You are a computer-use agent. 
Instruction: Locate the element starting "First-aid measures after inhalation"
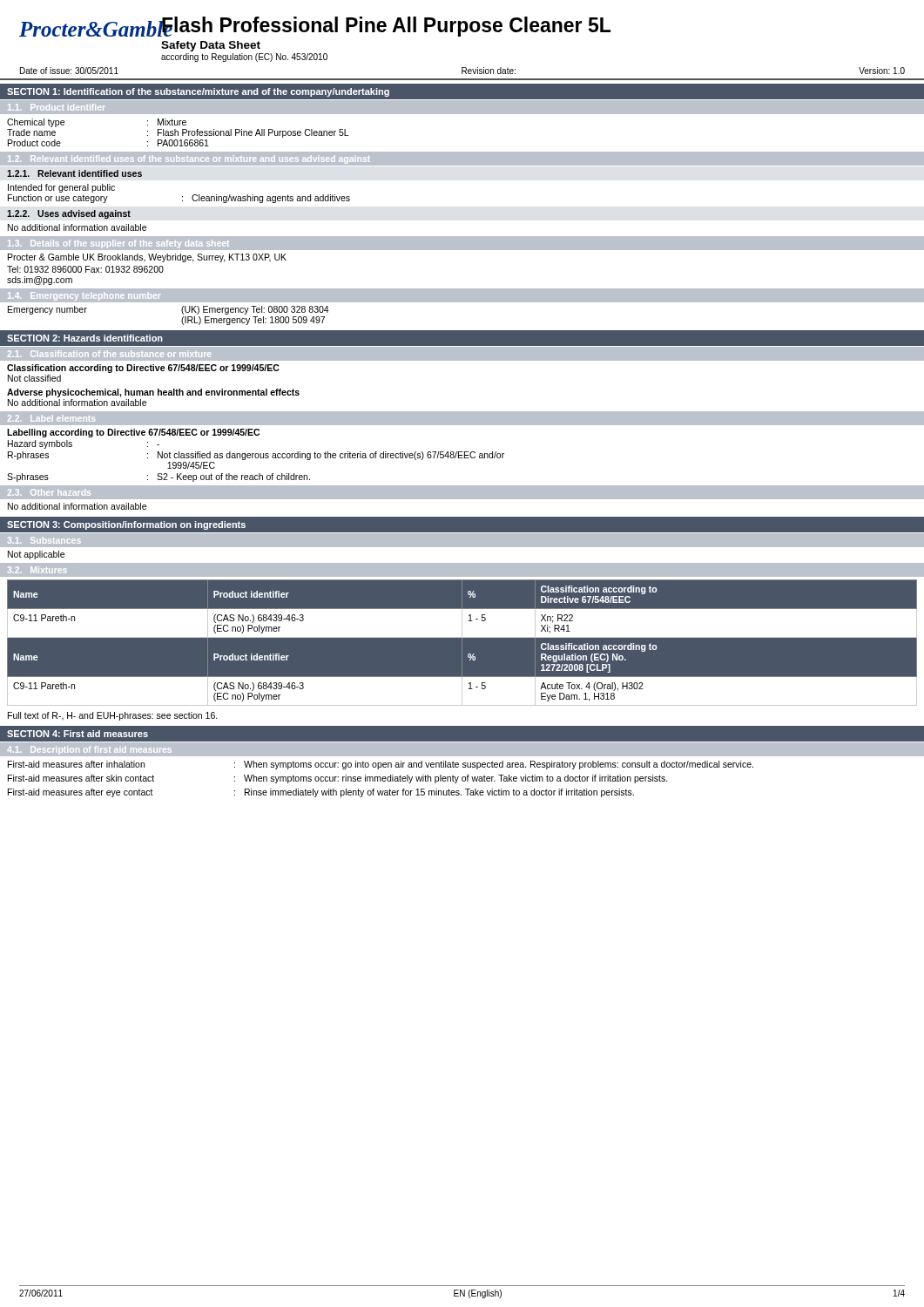(x=462, y=779)
